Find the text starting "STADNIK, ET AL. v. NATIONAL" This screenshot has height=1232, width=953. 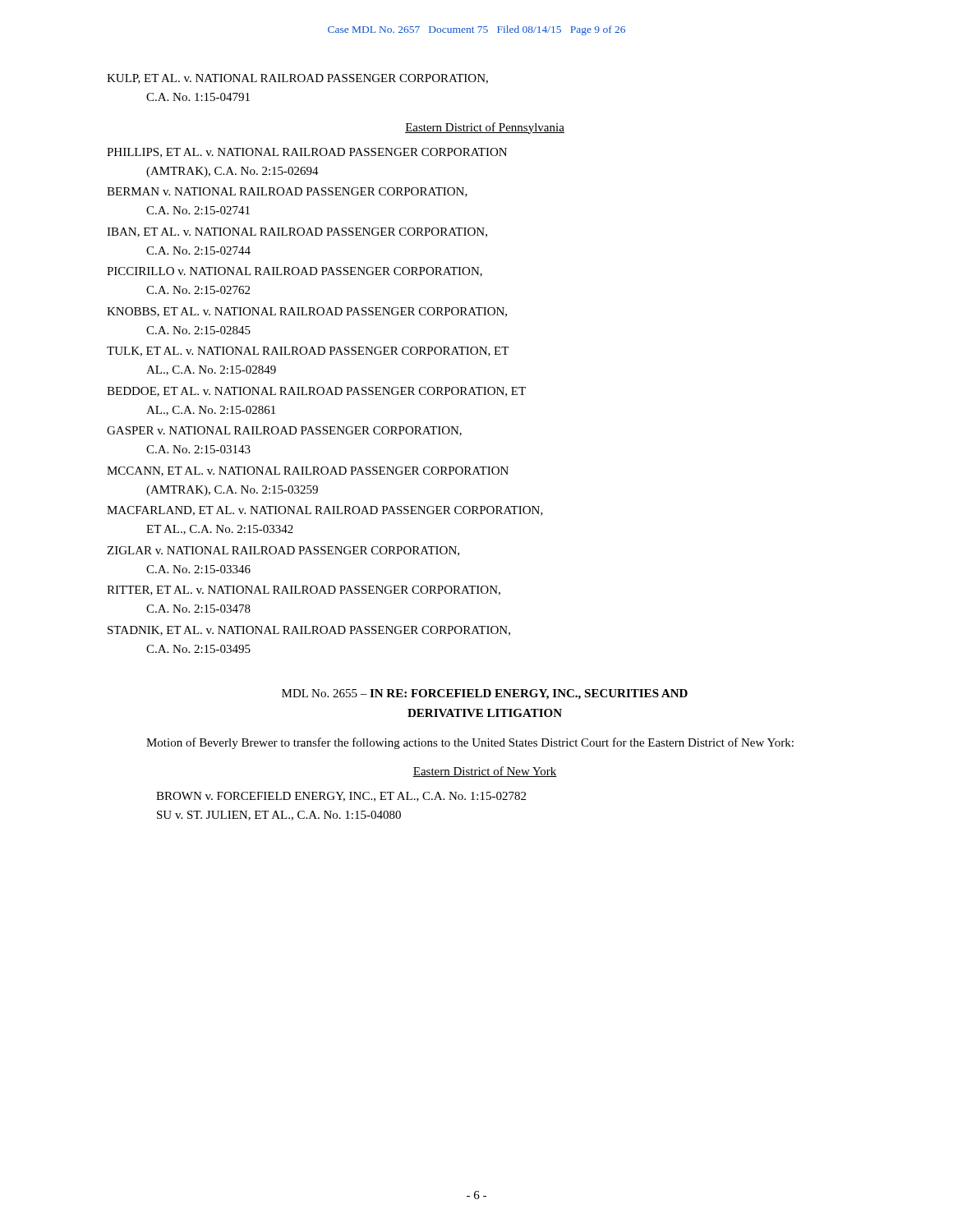pyautogui.click(x=309, y=641)
